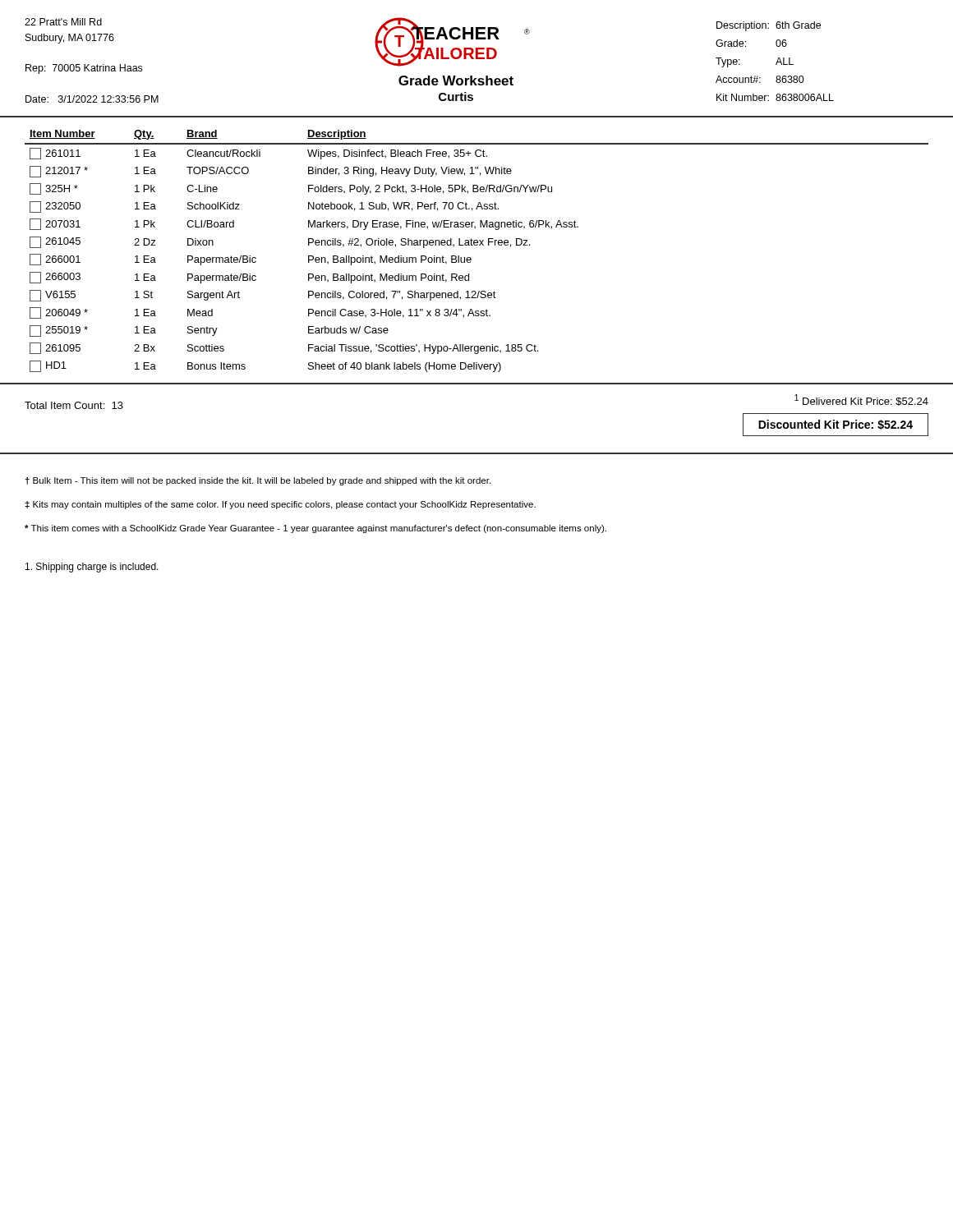Viewport: 953px width, 1232px height.
Task: Point to the block beginning "† Bulk Item"
Action: (x=476, y=505)
